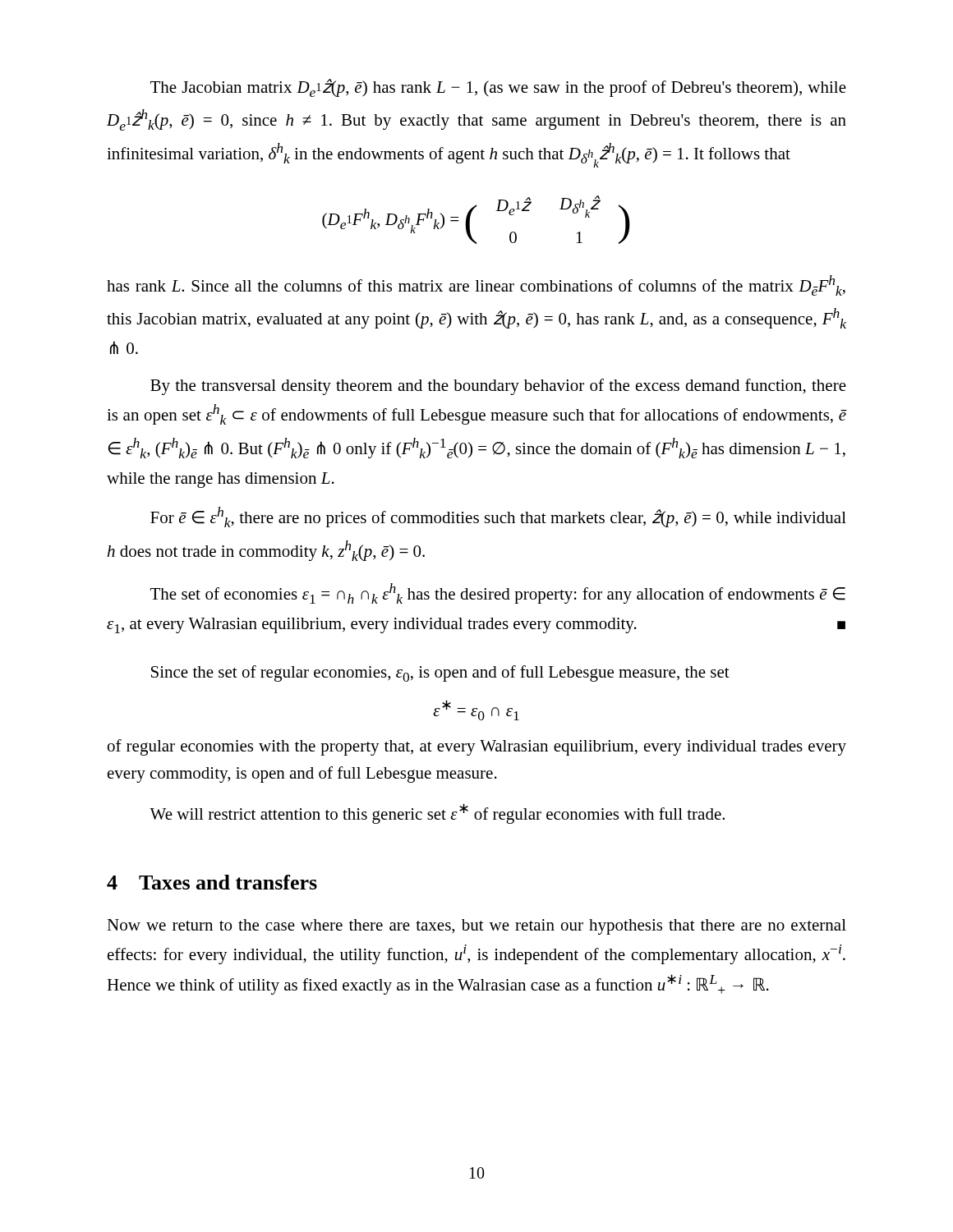Image resolution: width=953 pixels, height=1232 pixels.
Task: Find the passage starting "We will restrict attention"
Action: coord(476,813)
